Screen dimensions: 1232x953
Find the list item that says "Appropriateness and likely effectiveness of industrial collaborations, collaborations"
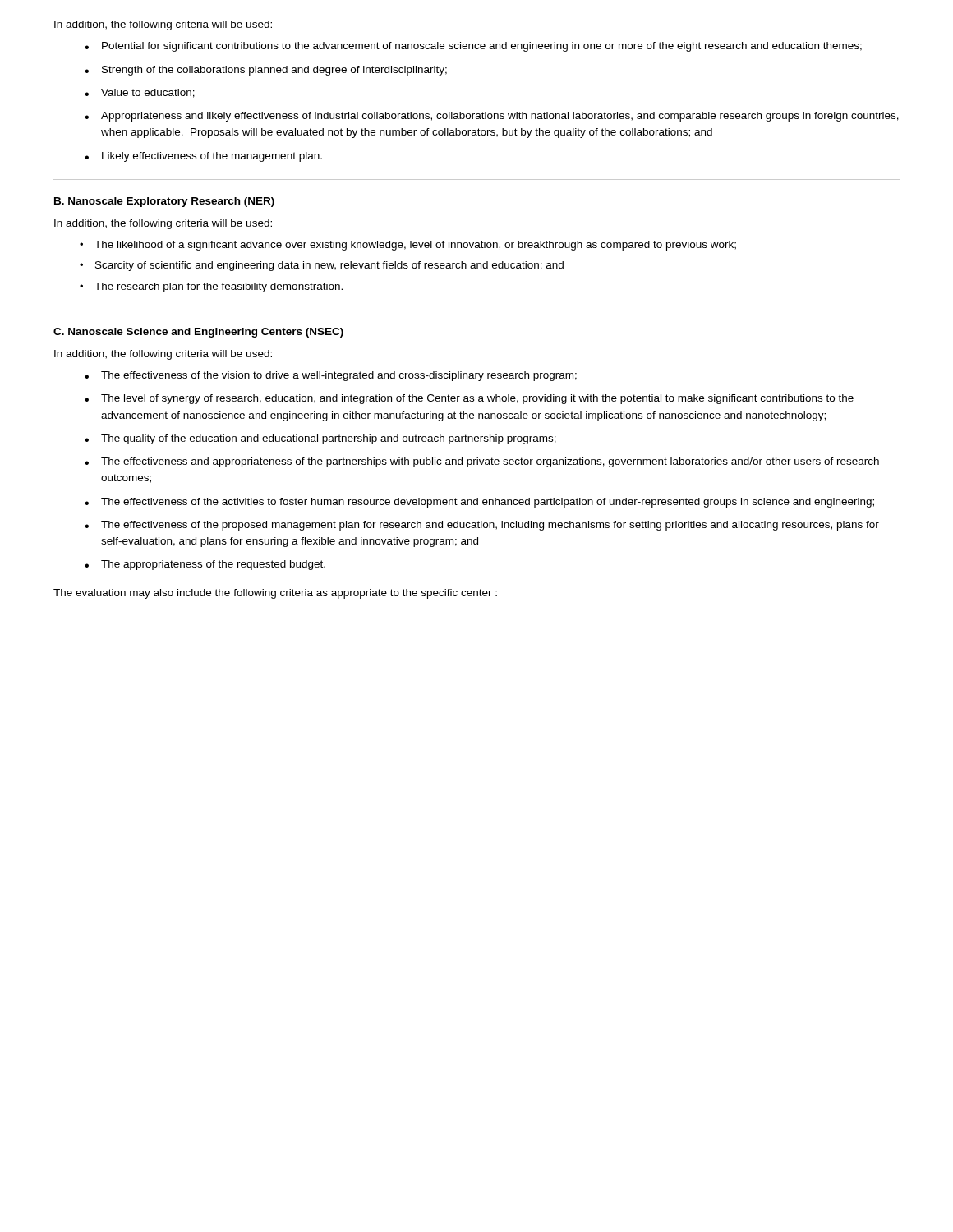500,124
